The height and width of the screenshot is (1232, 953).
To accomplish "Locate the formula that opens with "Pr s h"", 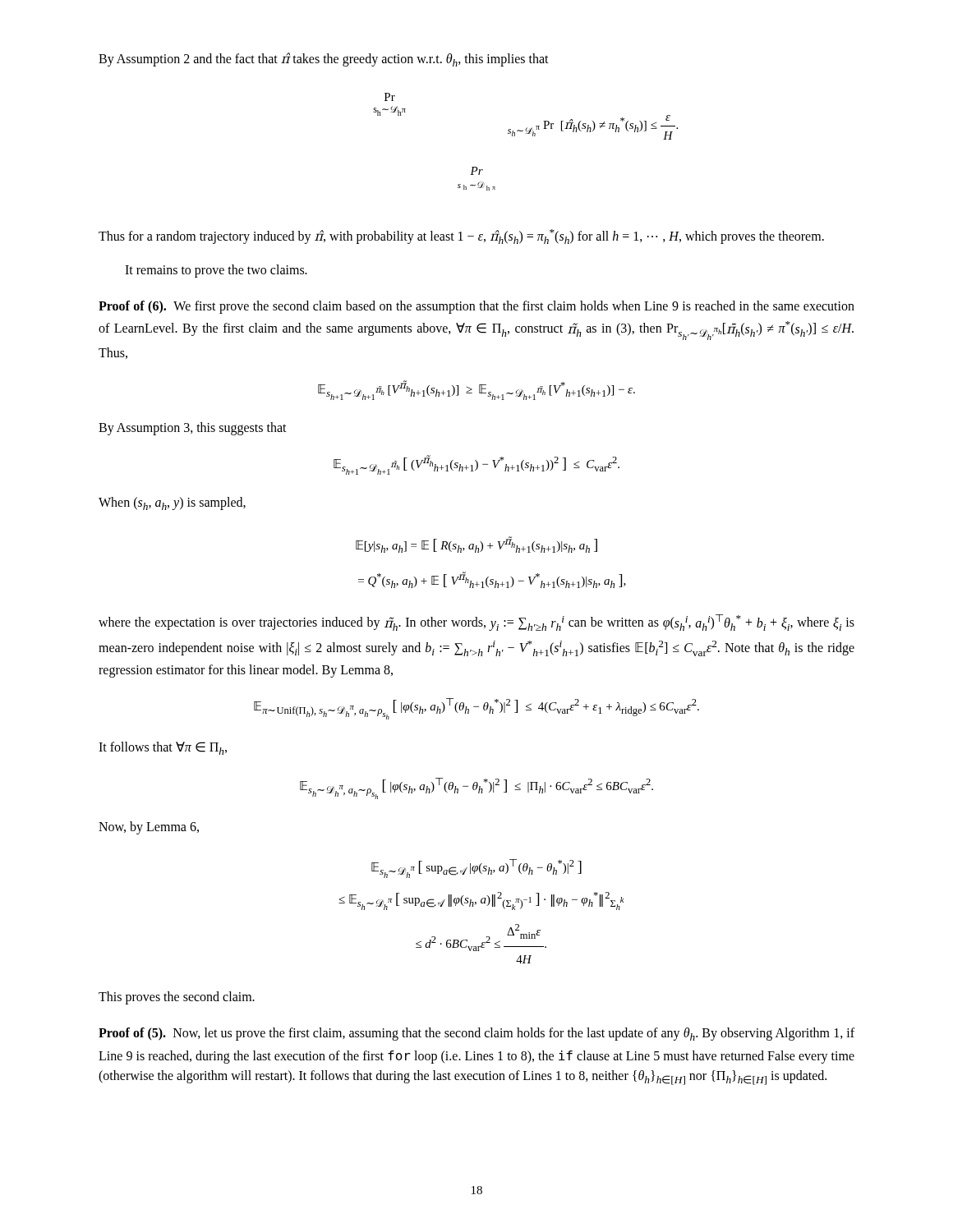I will pos(476,183).
